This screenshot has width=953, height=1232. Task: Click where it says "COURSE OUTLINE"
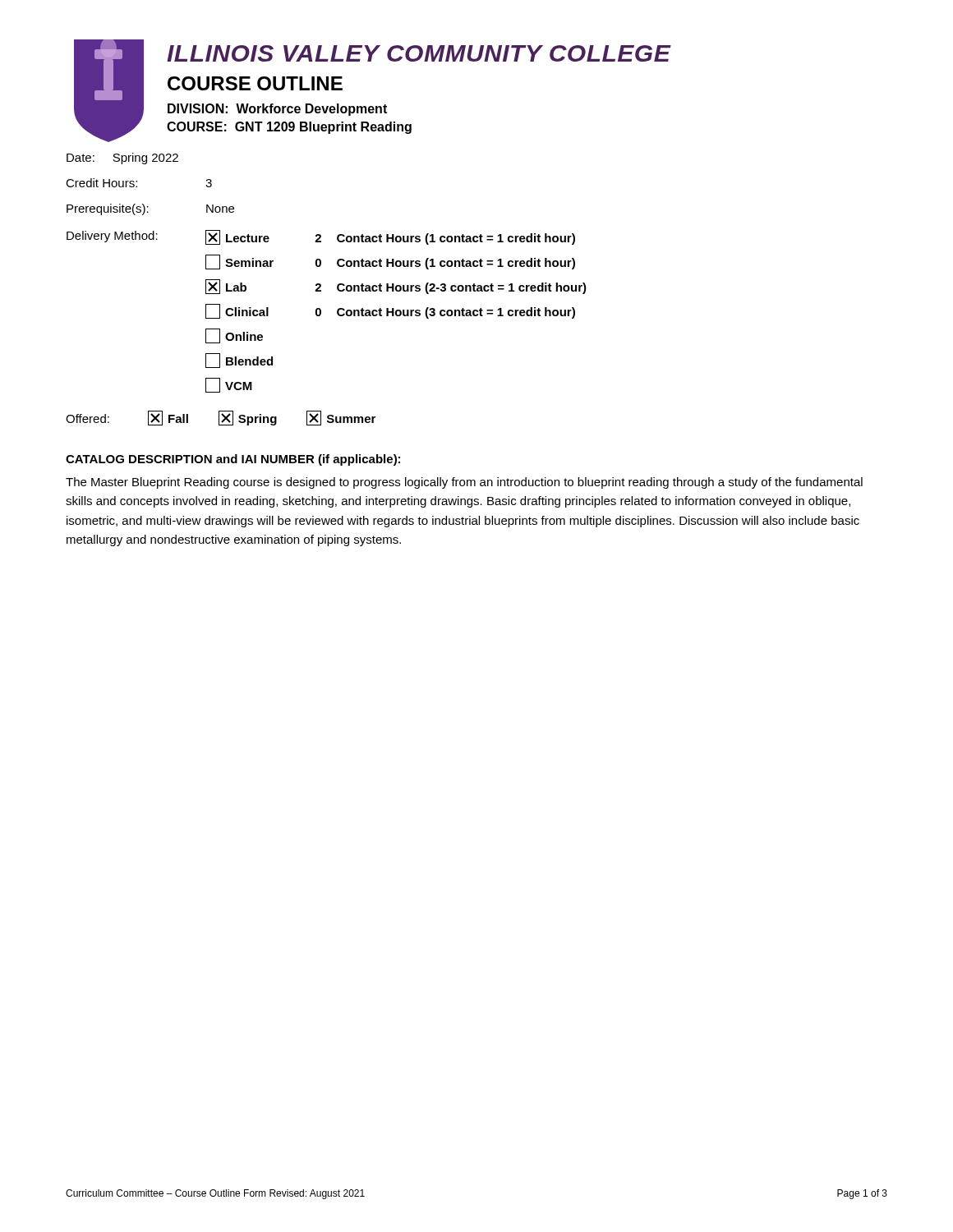click(x=255, y=83)
